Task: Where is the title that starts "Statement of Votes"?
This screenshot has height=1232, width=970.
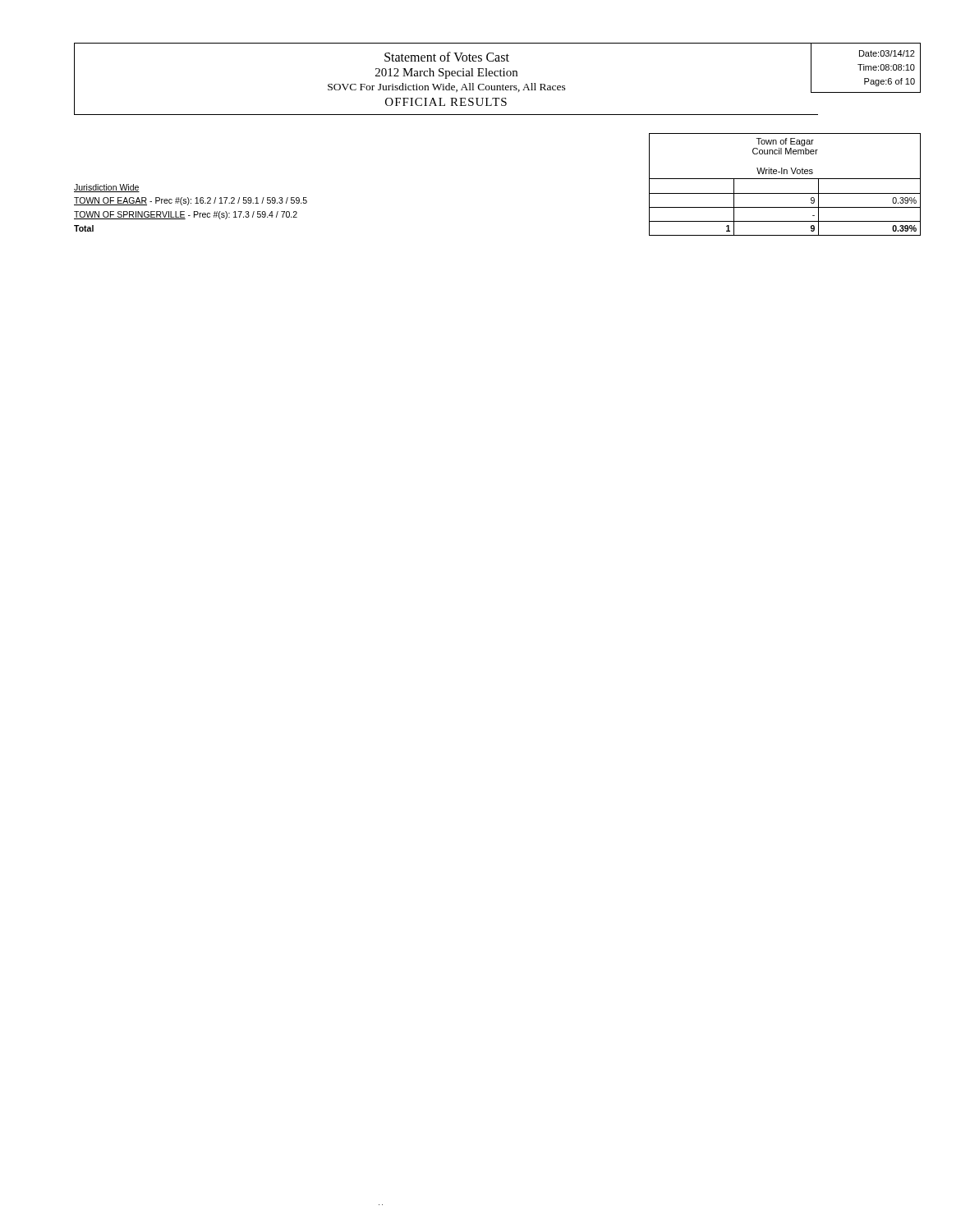Action: pos(446,80)
